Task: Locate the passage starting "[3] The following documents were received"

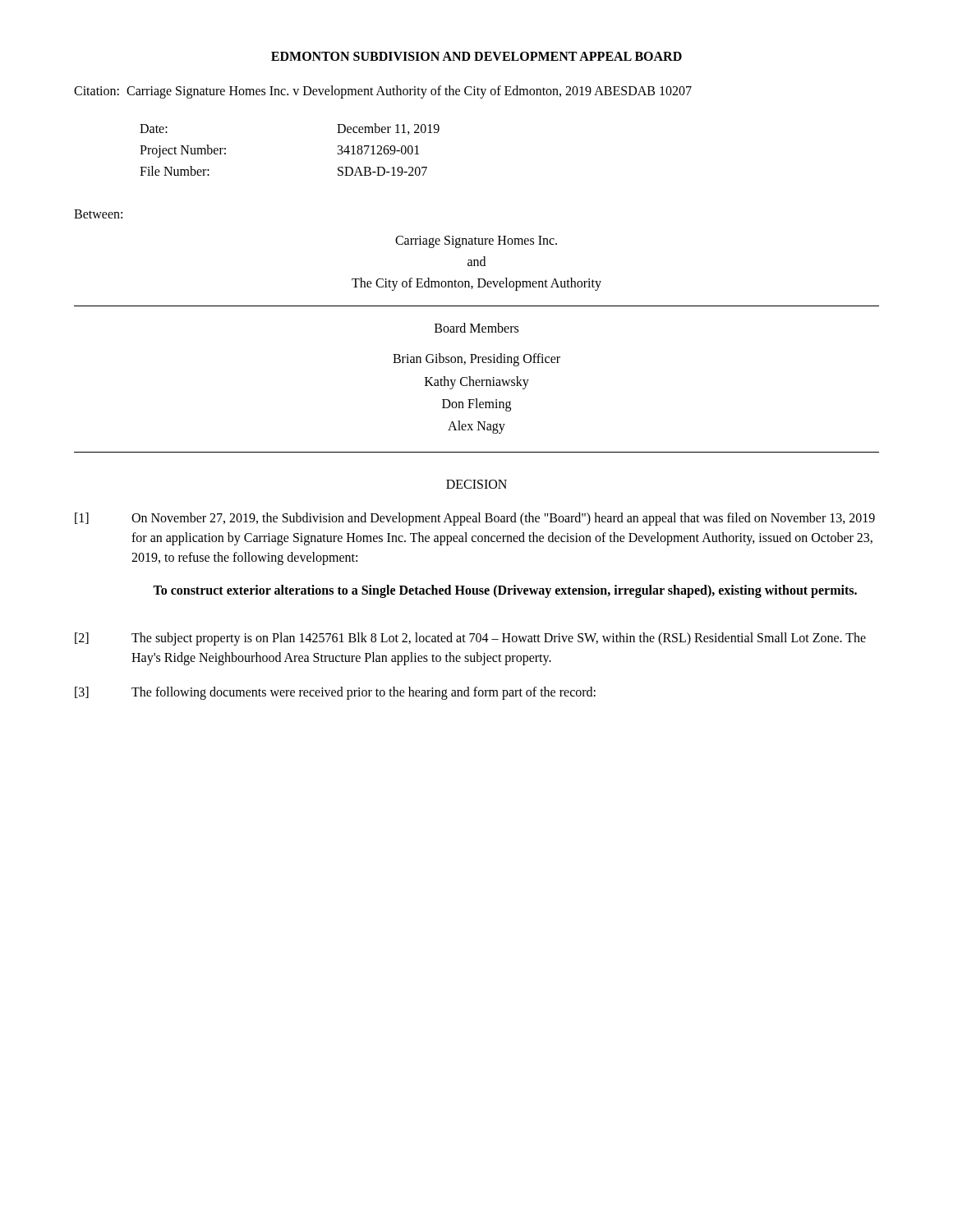Action: point(476,693)
